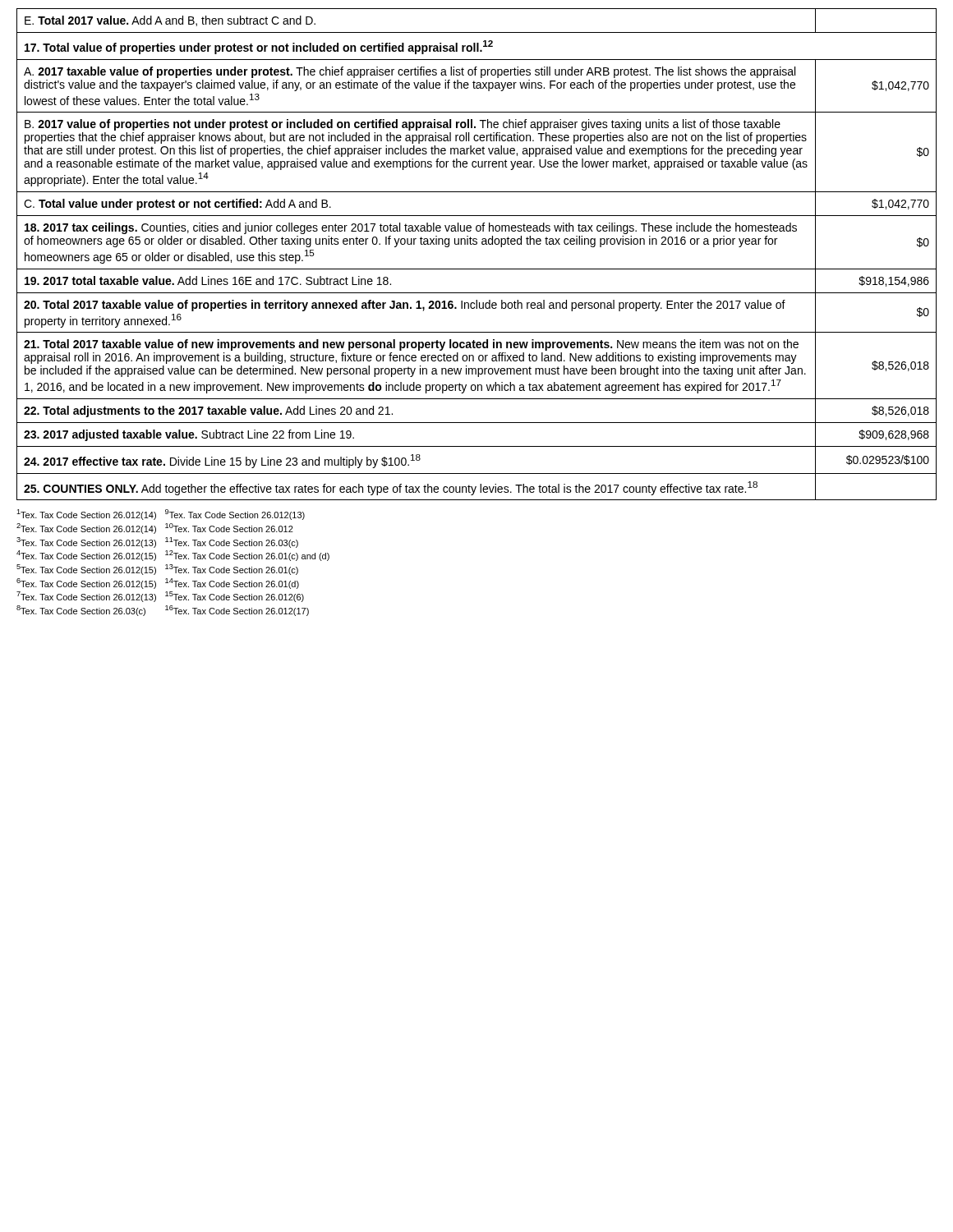
Task: Click on the text block containing "2017 effective tax rate. Divide"
Action: (x=222, y=460)
